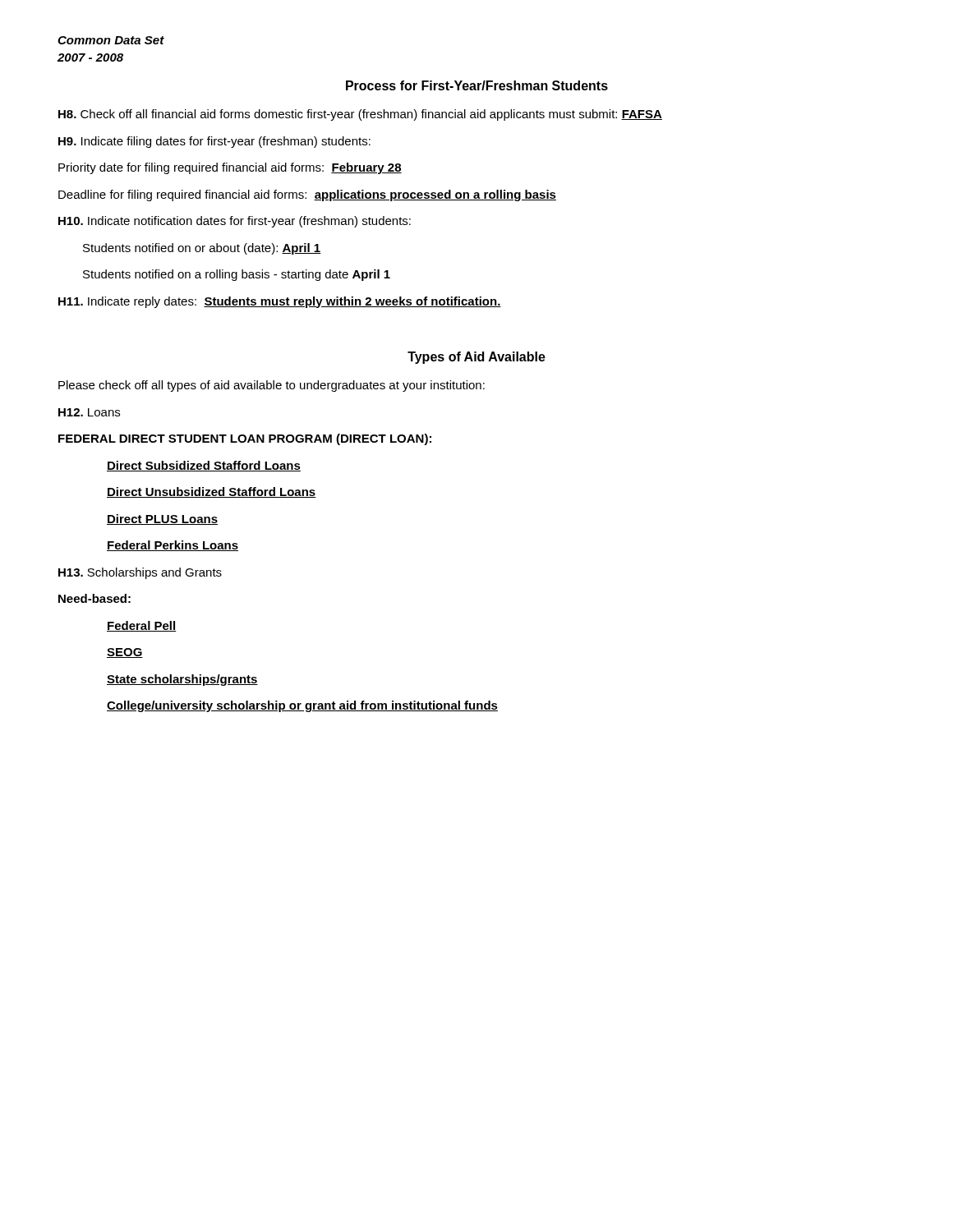Find the section header that reads "Types of Aid Available"
The width and height of the screenshot is (953, 1232).
(476, 357)
